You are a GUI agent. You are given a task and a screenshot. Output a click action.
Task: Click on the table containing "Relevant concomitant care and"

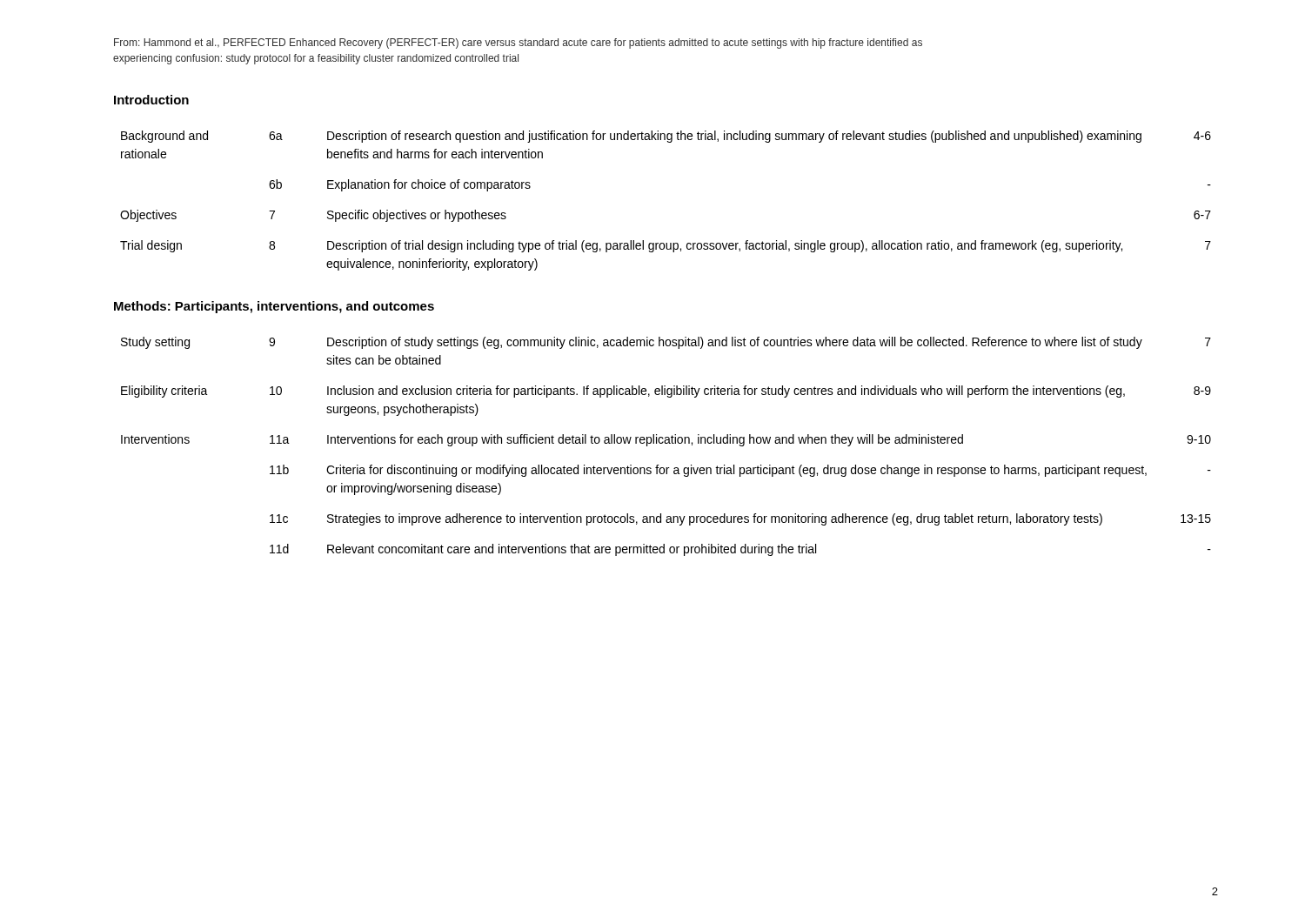pos(666,446)
